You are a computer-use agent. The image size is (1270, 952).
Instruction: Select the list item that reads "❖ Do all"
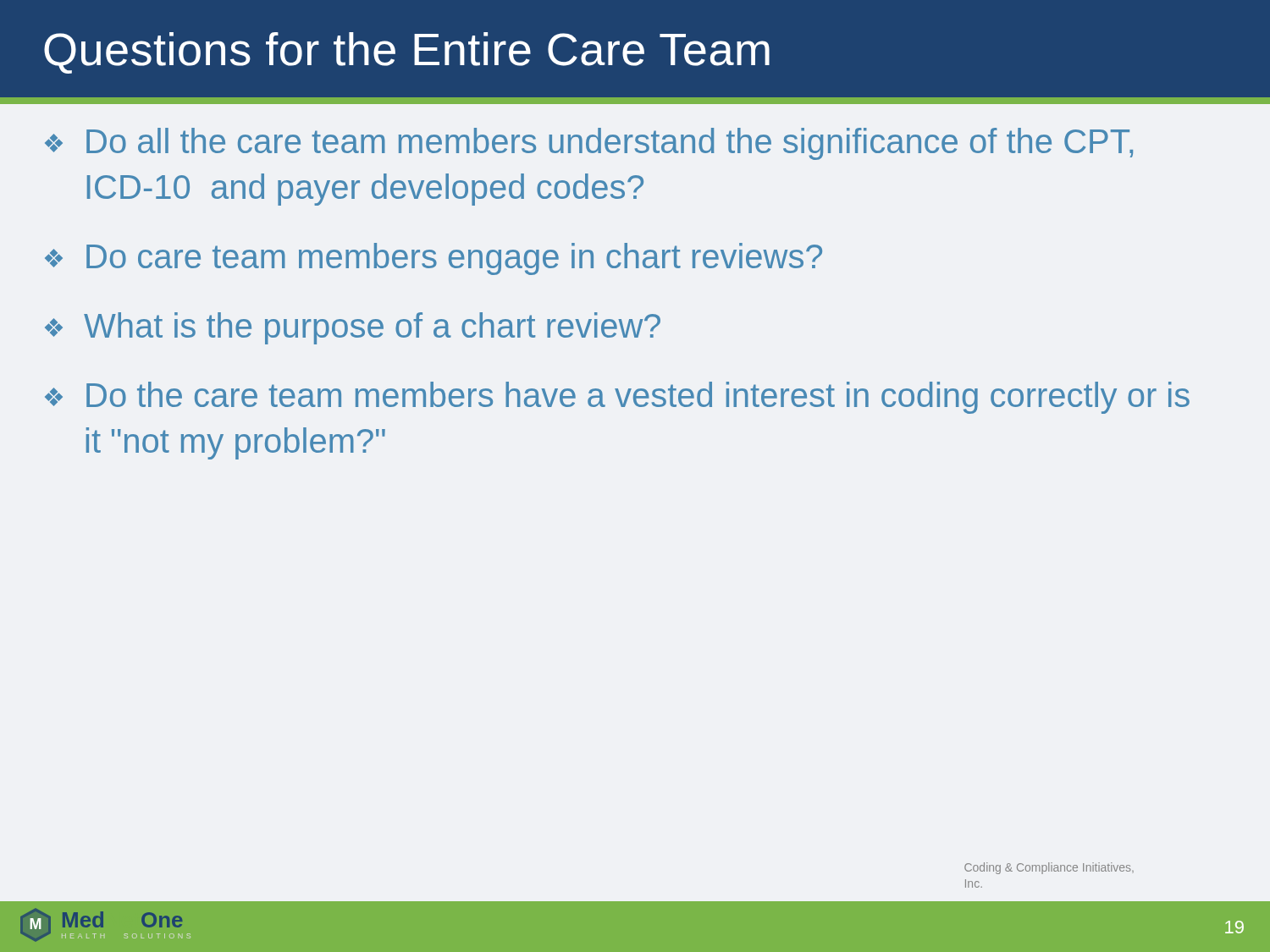coord(626,164)
